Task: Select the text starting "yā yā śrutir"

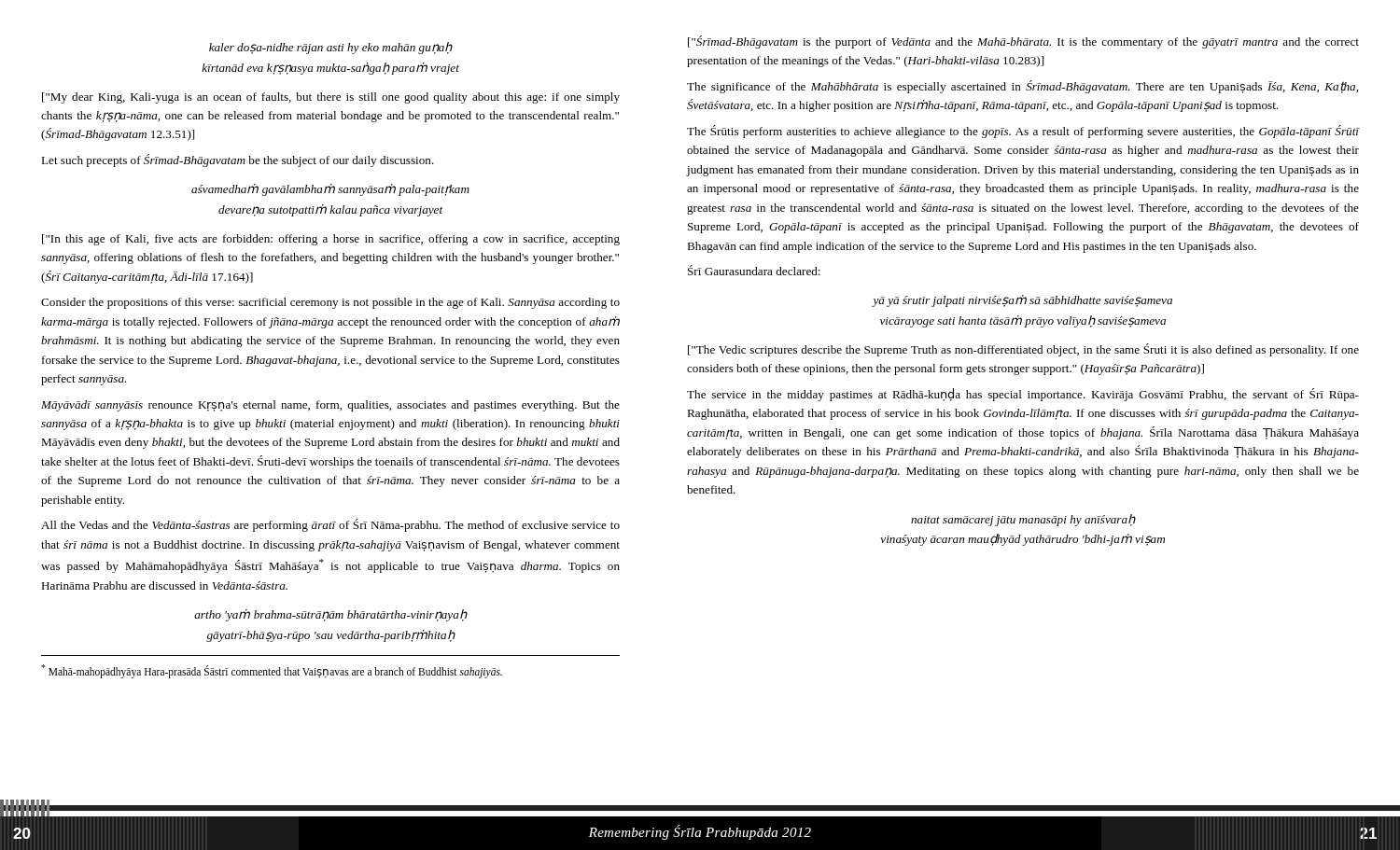Action: 1023,311
